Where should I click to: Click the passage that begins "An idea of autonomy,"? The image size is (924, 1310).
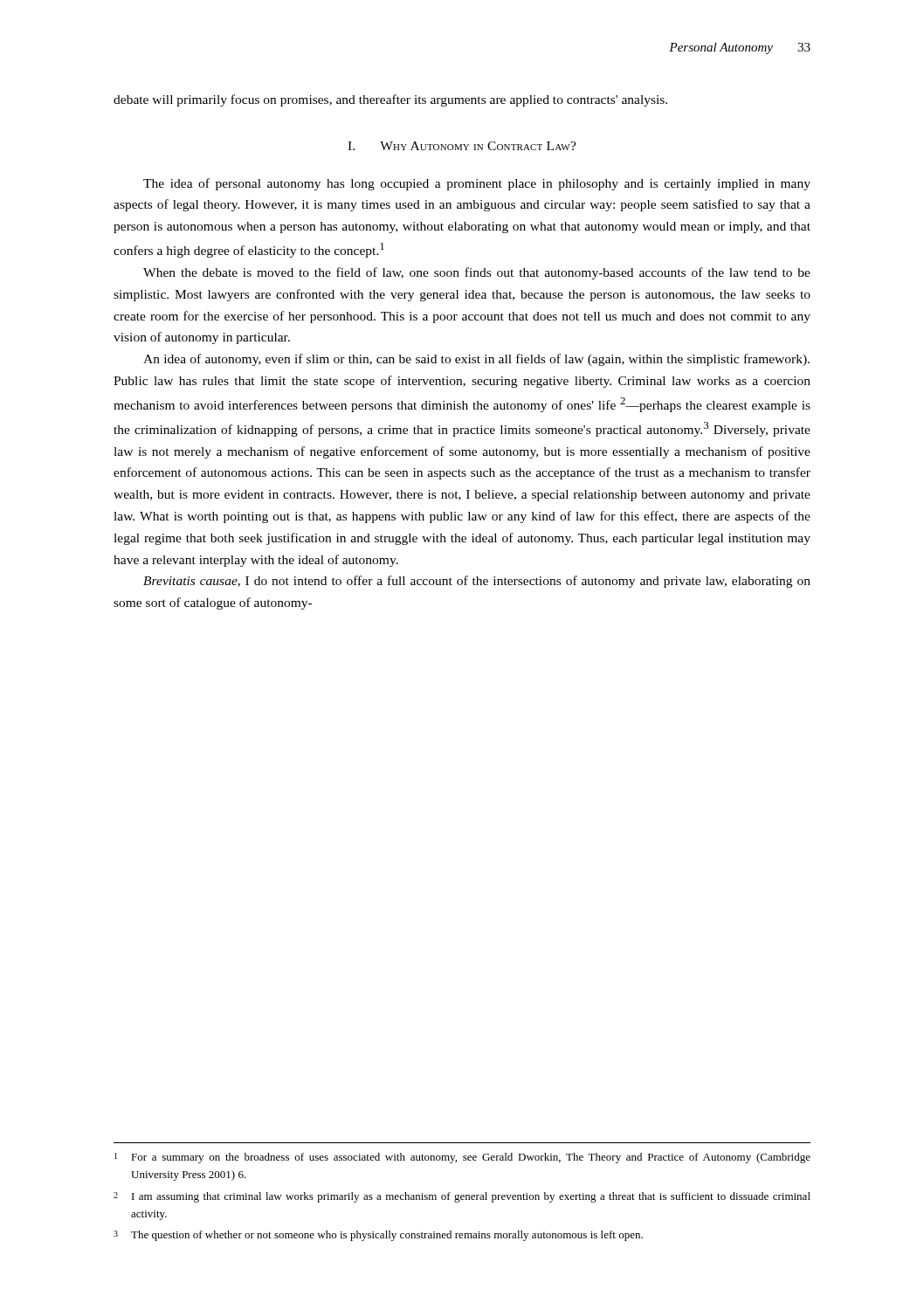(462, 460)
